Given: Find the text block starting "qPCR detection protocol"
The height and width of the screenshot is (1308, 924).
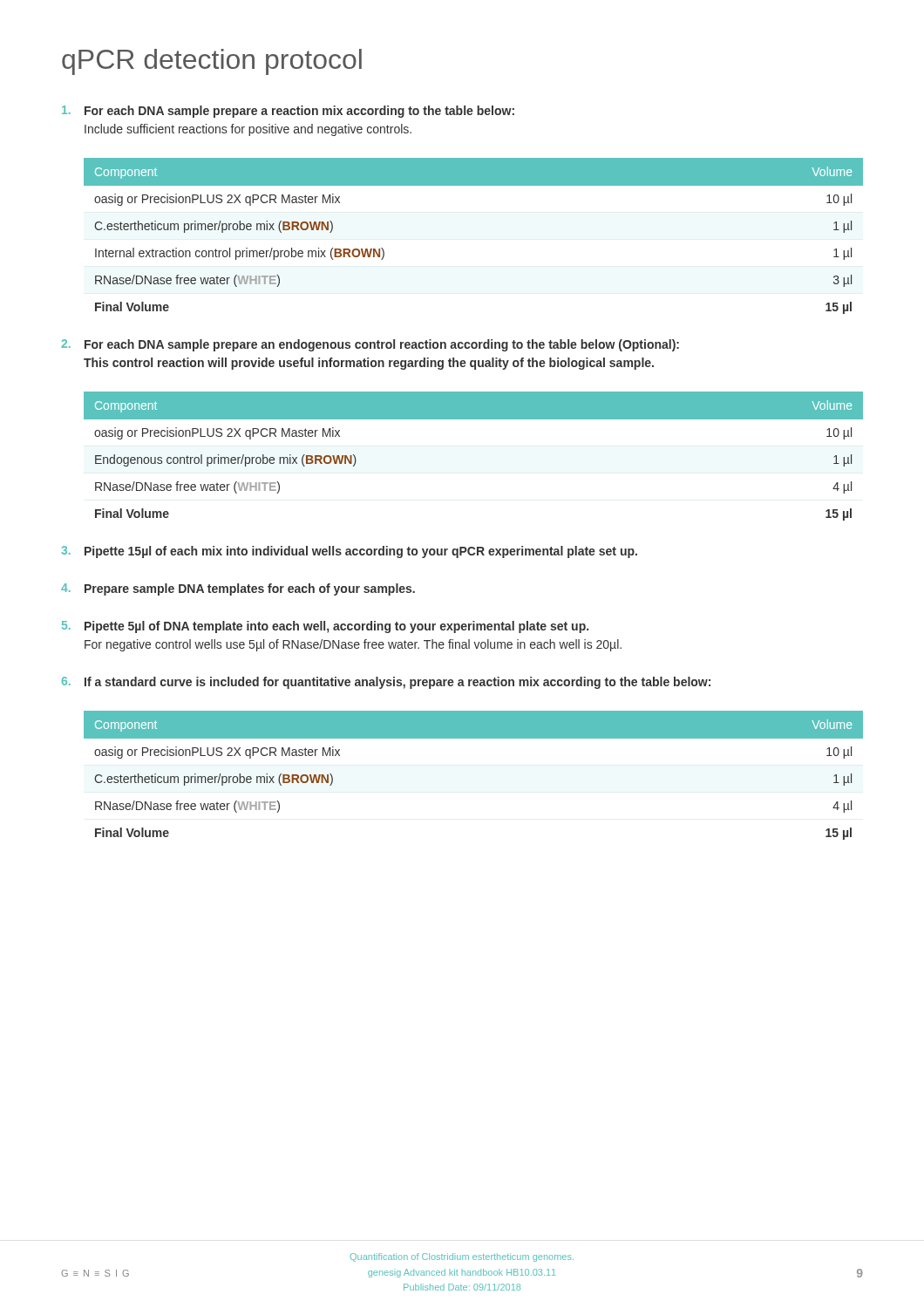Looking at the screenshot, I should [212, 62].
